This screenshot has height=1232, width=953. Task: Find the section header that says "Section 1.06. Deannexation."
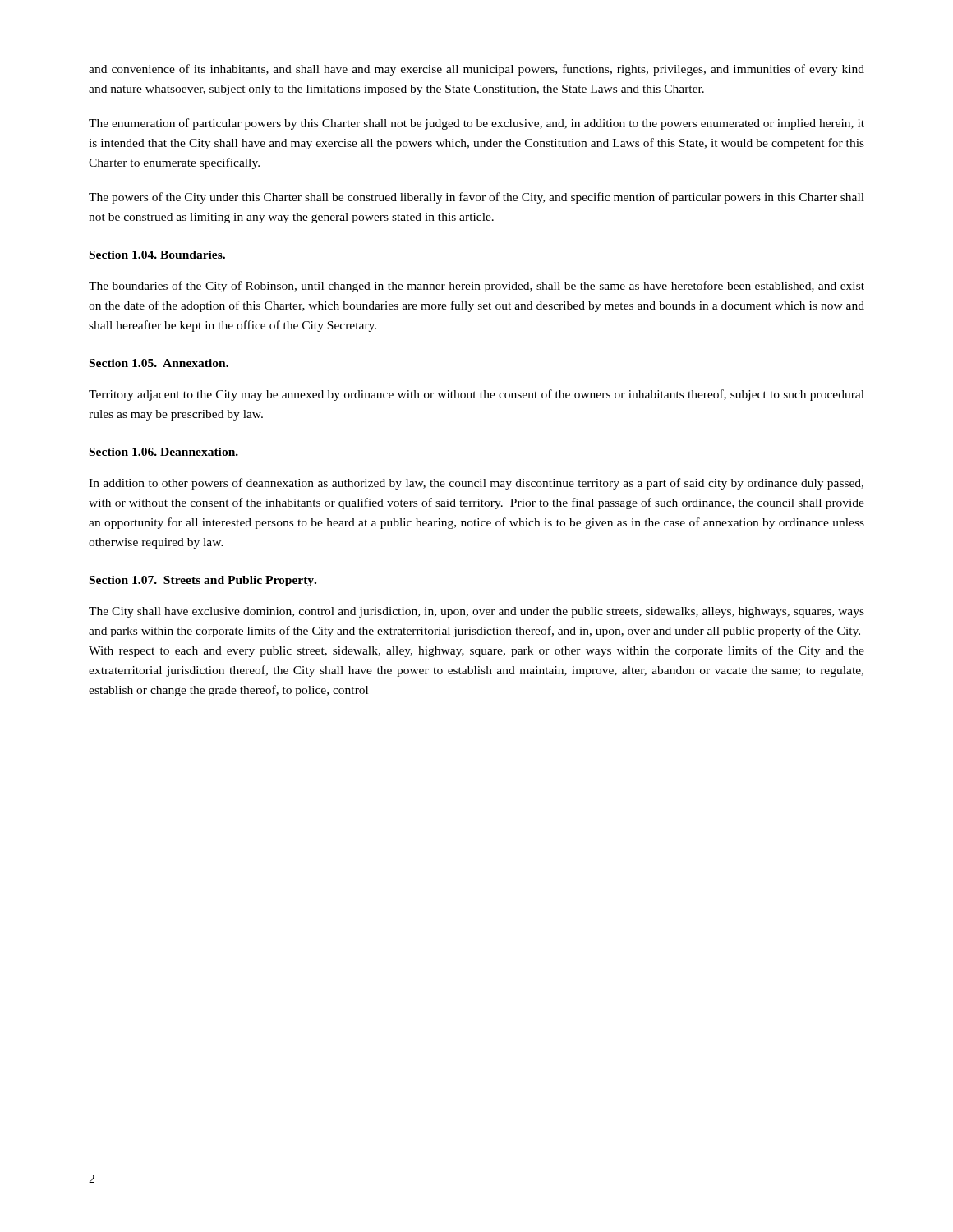(x=164, y=451)
